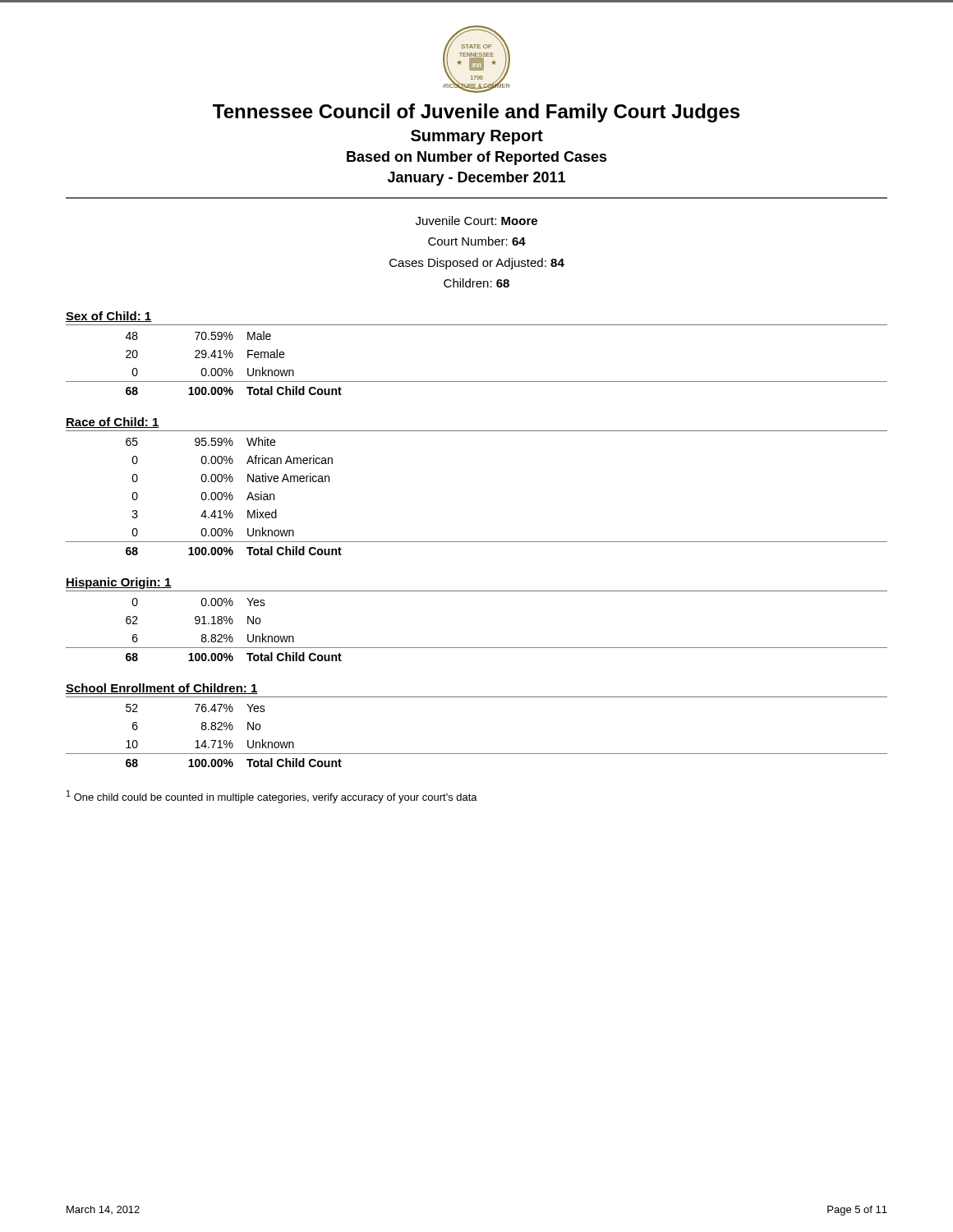Find the table that mentions "African American"

476,496
